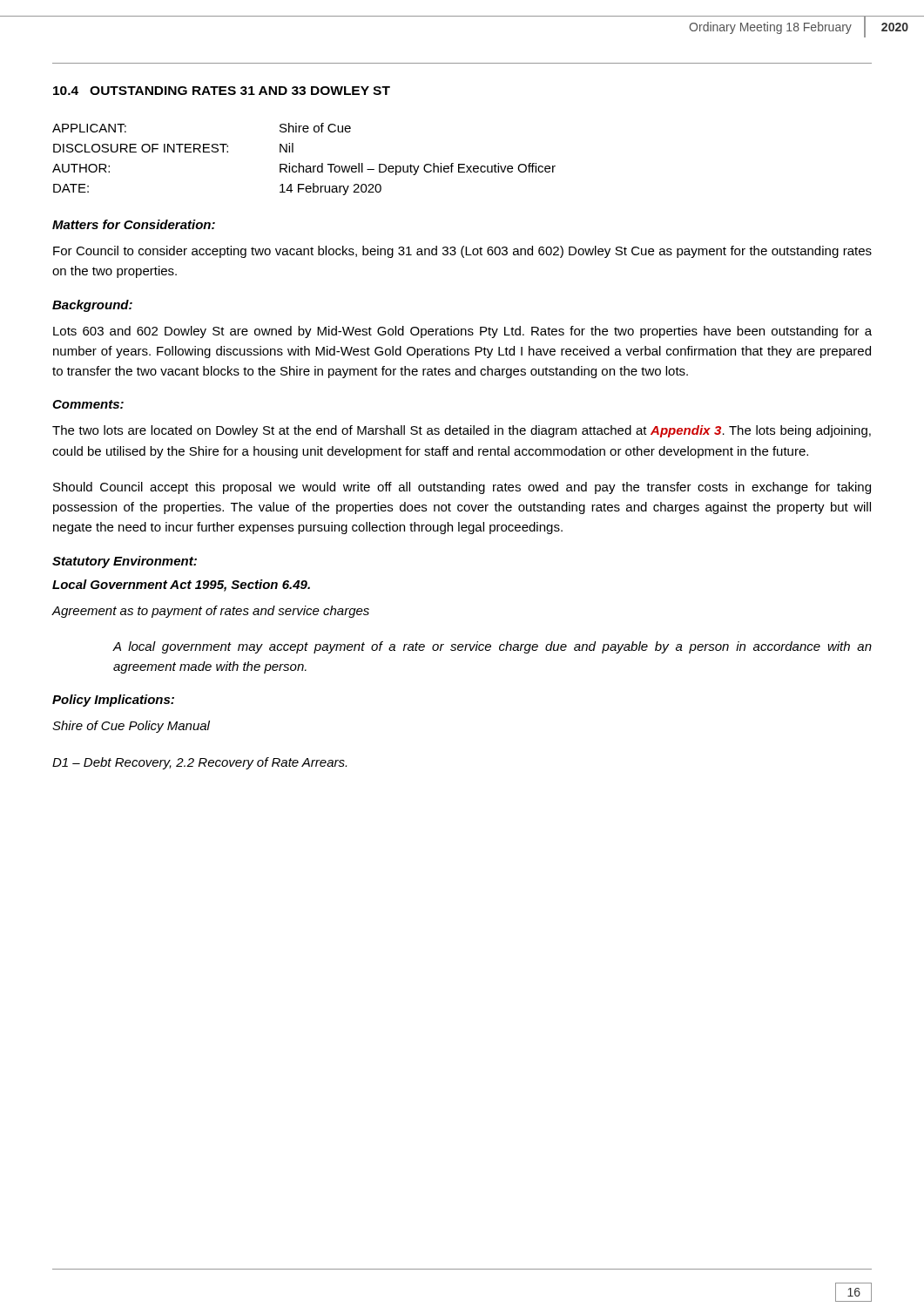Viewport: 924px width, 1307px height.
Task: Where does it say "Shire of Cue Policy Manual"?
Action: coord(131,726)
